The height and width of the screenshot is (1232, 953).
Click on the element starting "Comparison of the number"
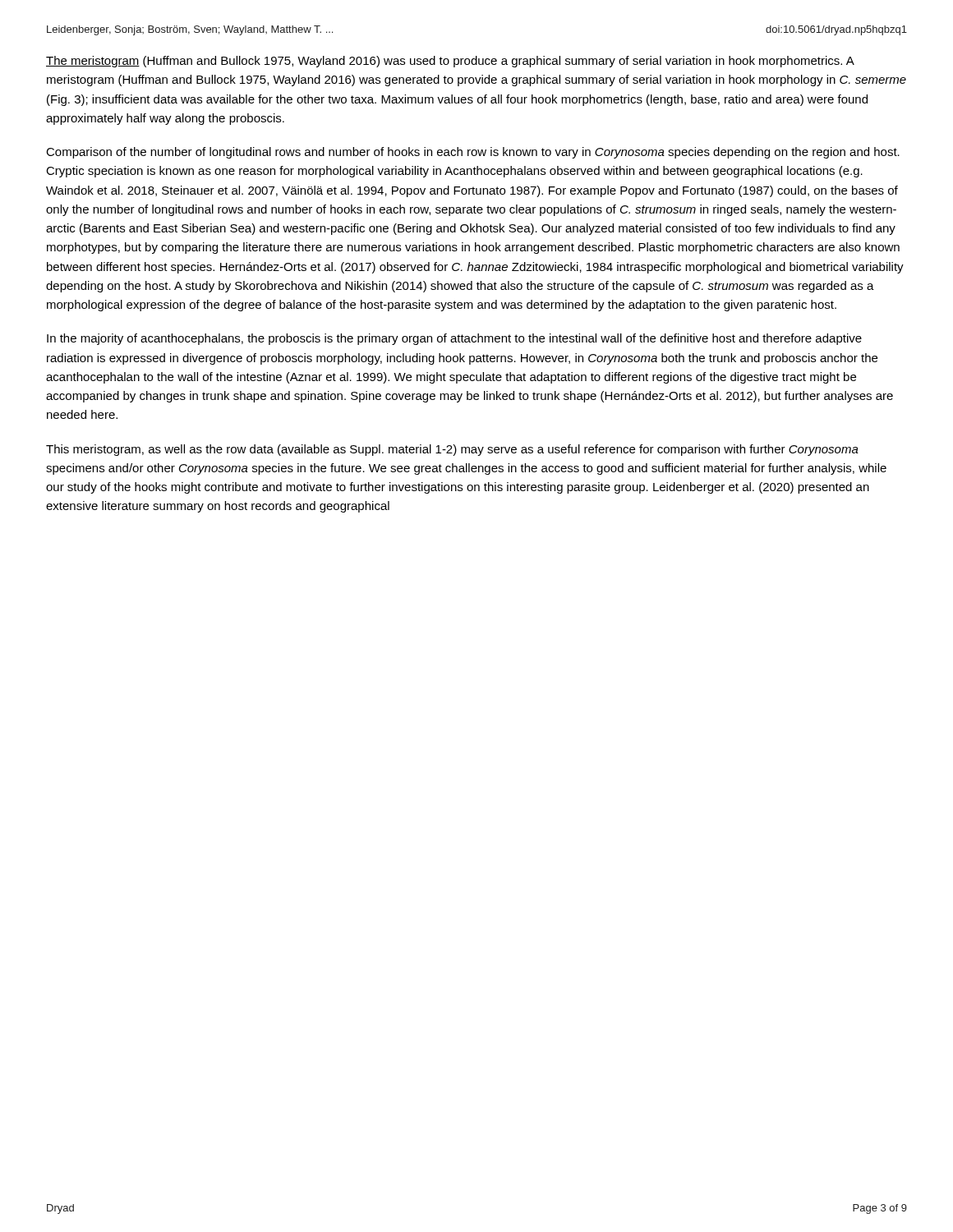click(x=475, y=228)
